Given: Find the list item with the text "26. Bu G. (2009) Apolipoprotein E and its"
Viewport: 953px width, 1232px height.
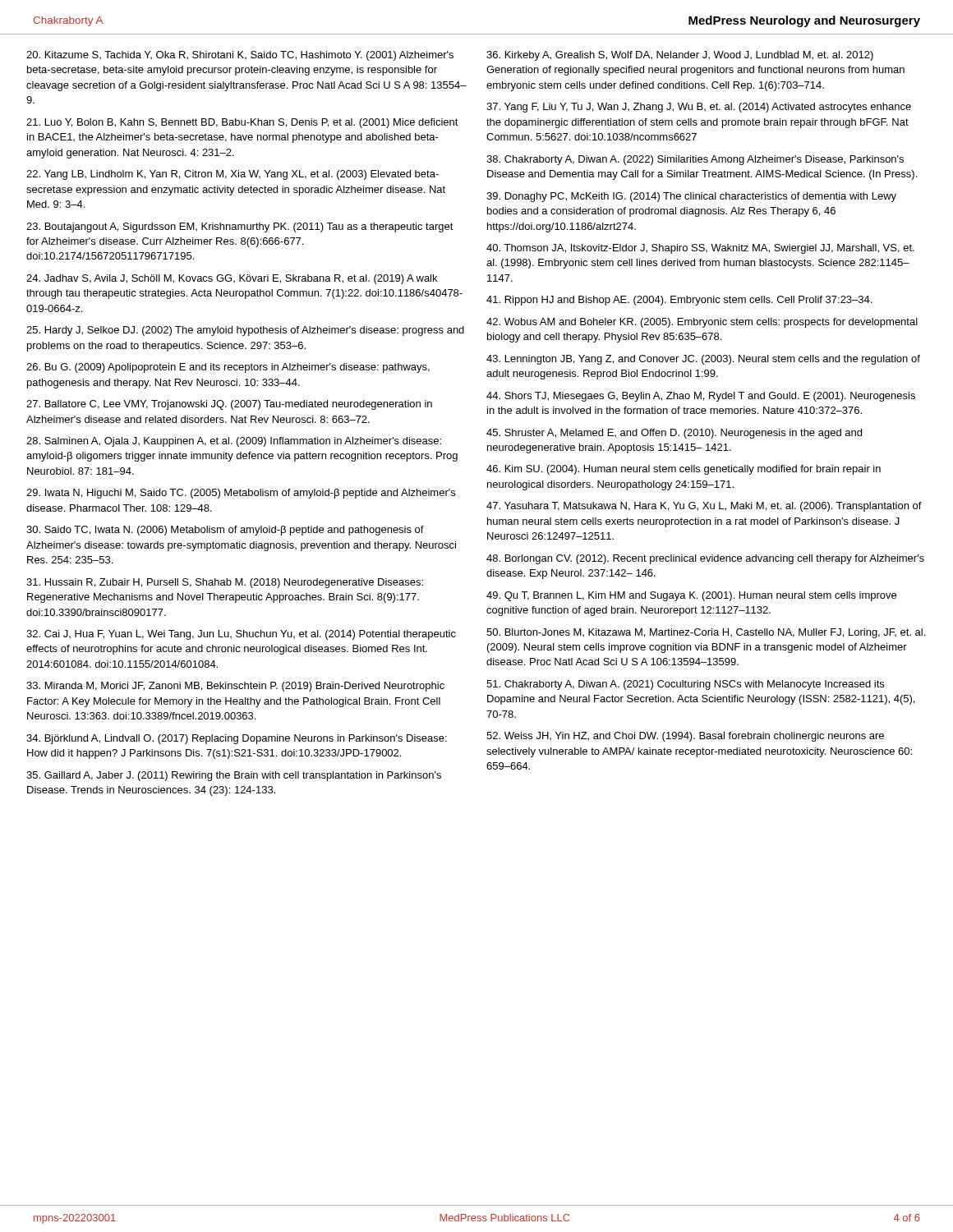Looking at the screenshot, I should 228,374.
